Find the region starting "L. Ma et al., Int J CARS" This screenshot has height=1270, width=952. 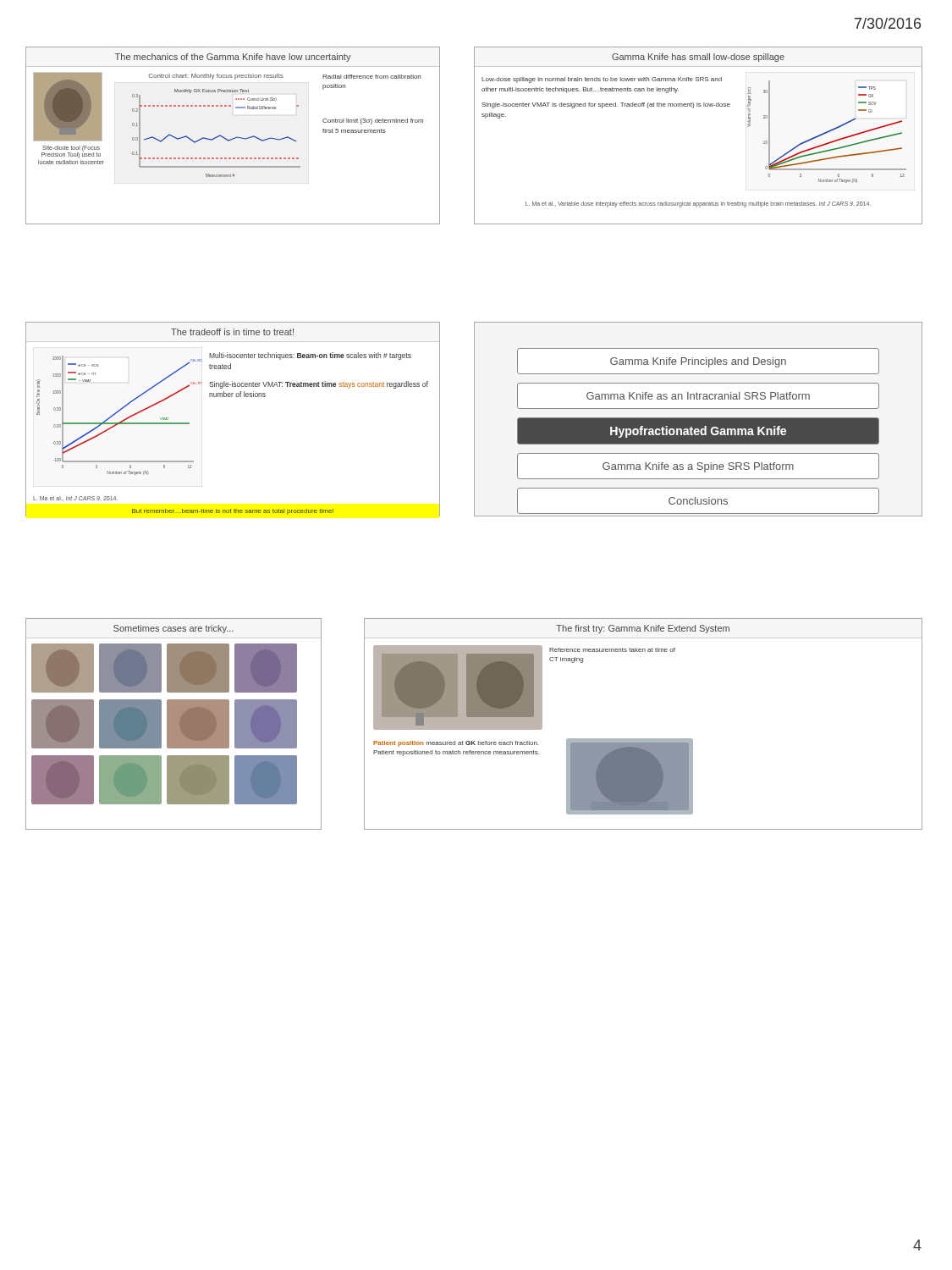tap(75, 498)
